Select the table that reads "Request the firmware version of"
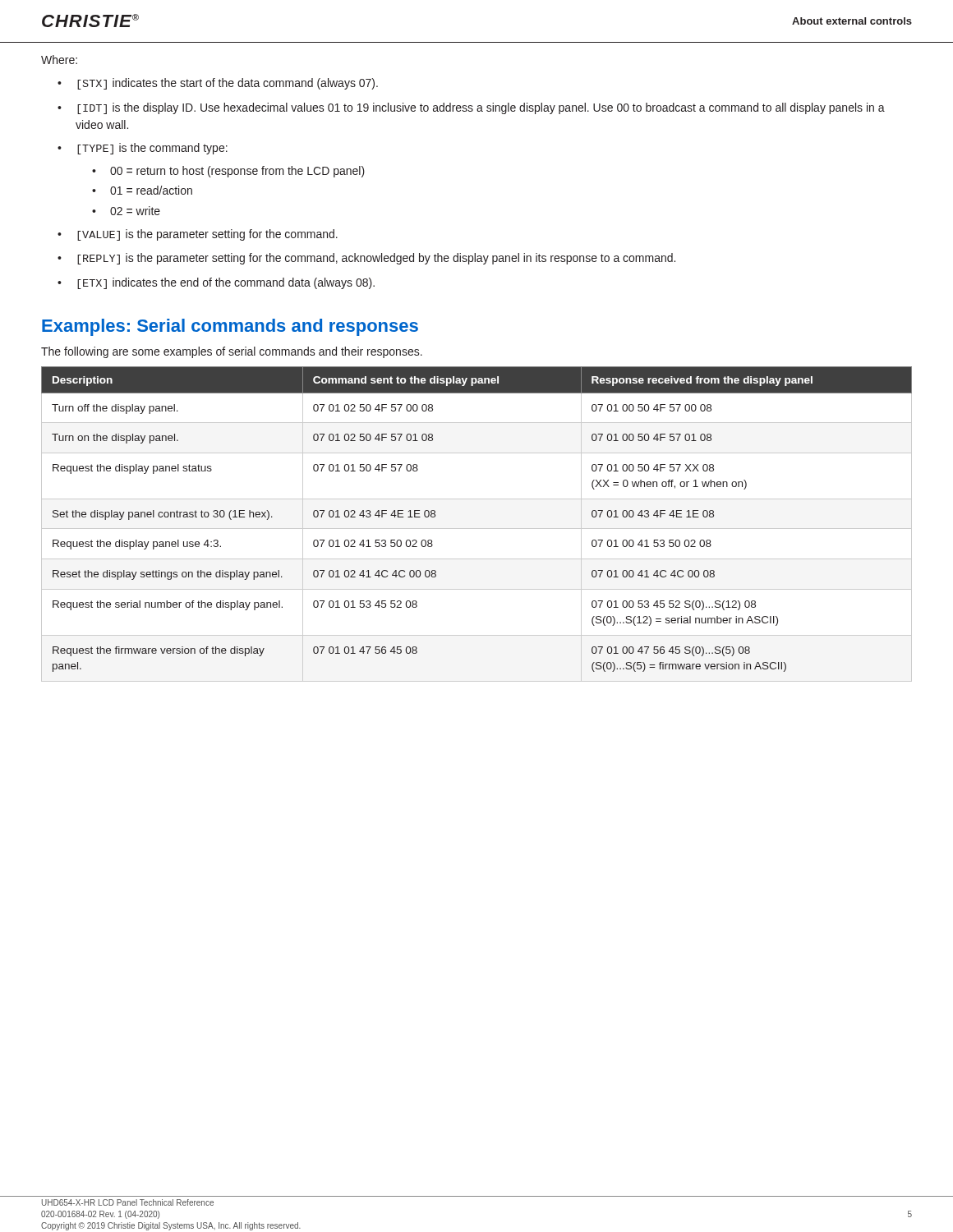The height and width of the screenshot is (1232, 953). [476, 524]
